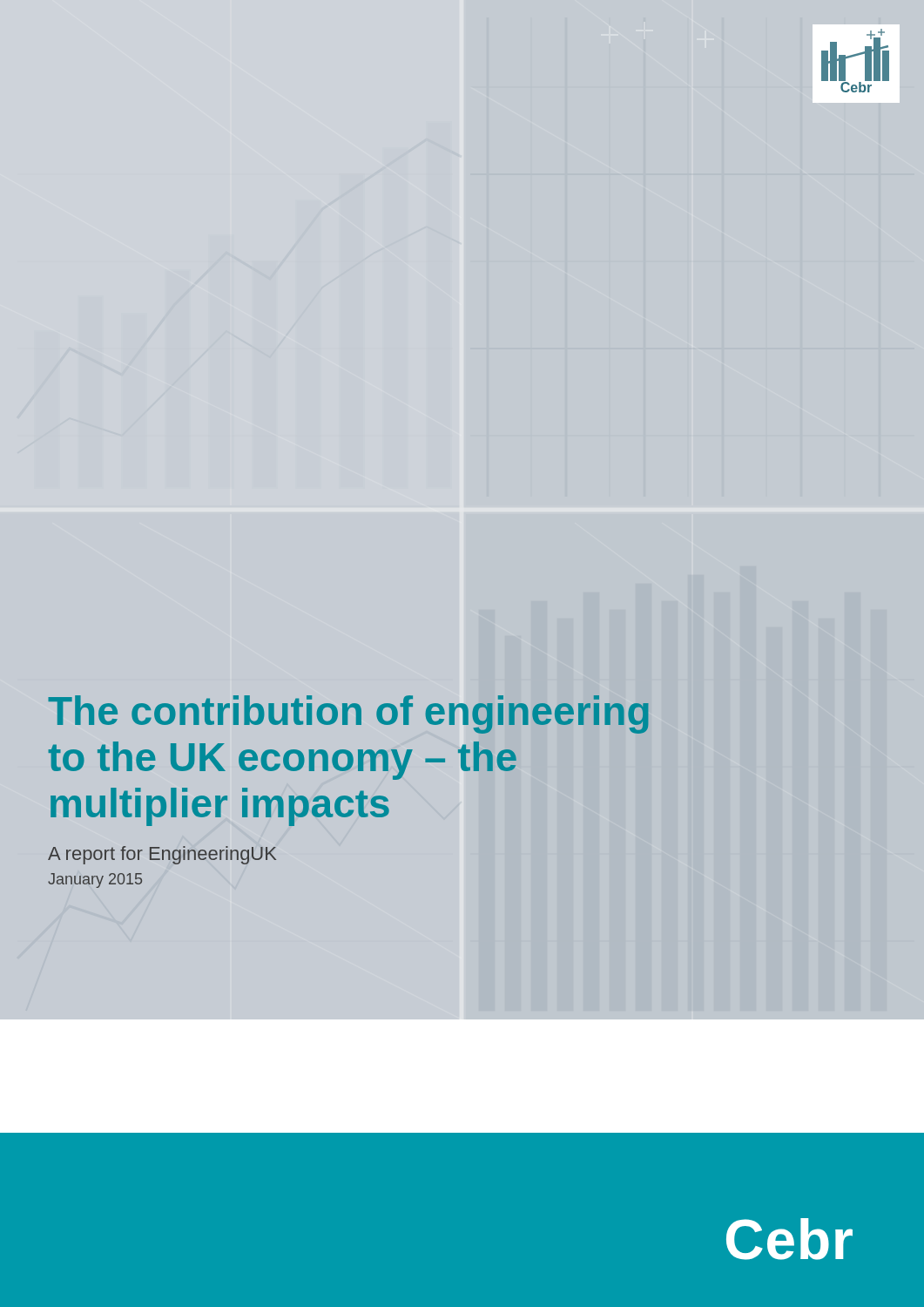This screenshot has height=1307, width=924.
Task: Click where it says "A report for EngineeringUK"
Action: coord(162,853)
